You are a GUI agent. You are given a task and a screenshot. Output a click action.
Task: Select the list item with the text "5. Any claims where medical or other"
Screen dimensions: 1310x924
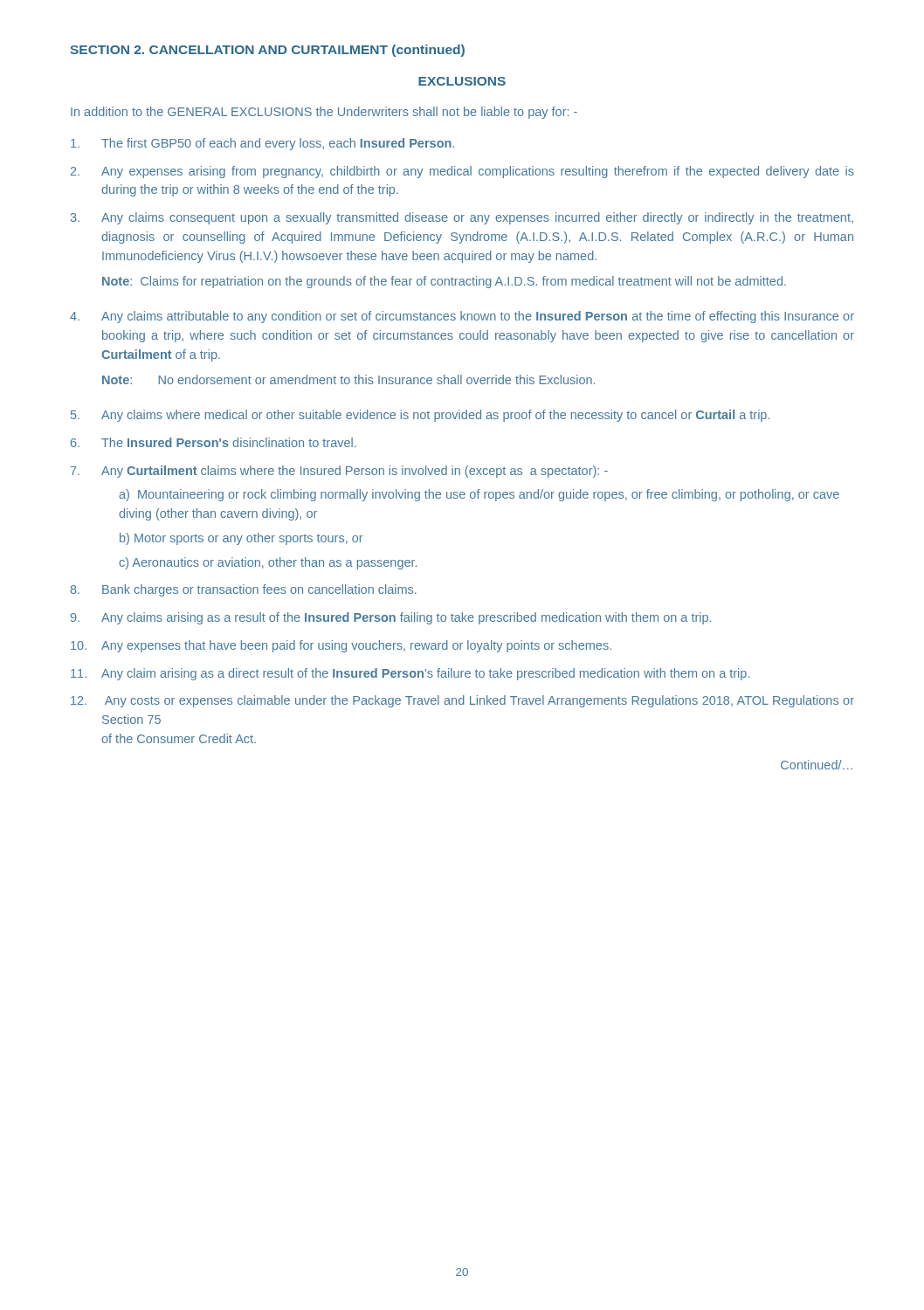462,416
